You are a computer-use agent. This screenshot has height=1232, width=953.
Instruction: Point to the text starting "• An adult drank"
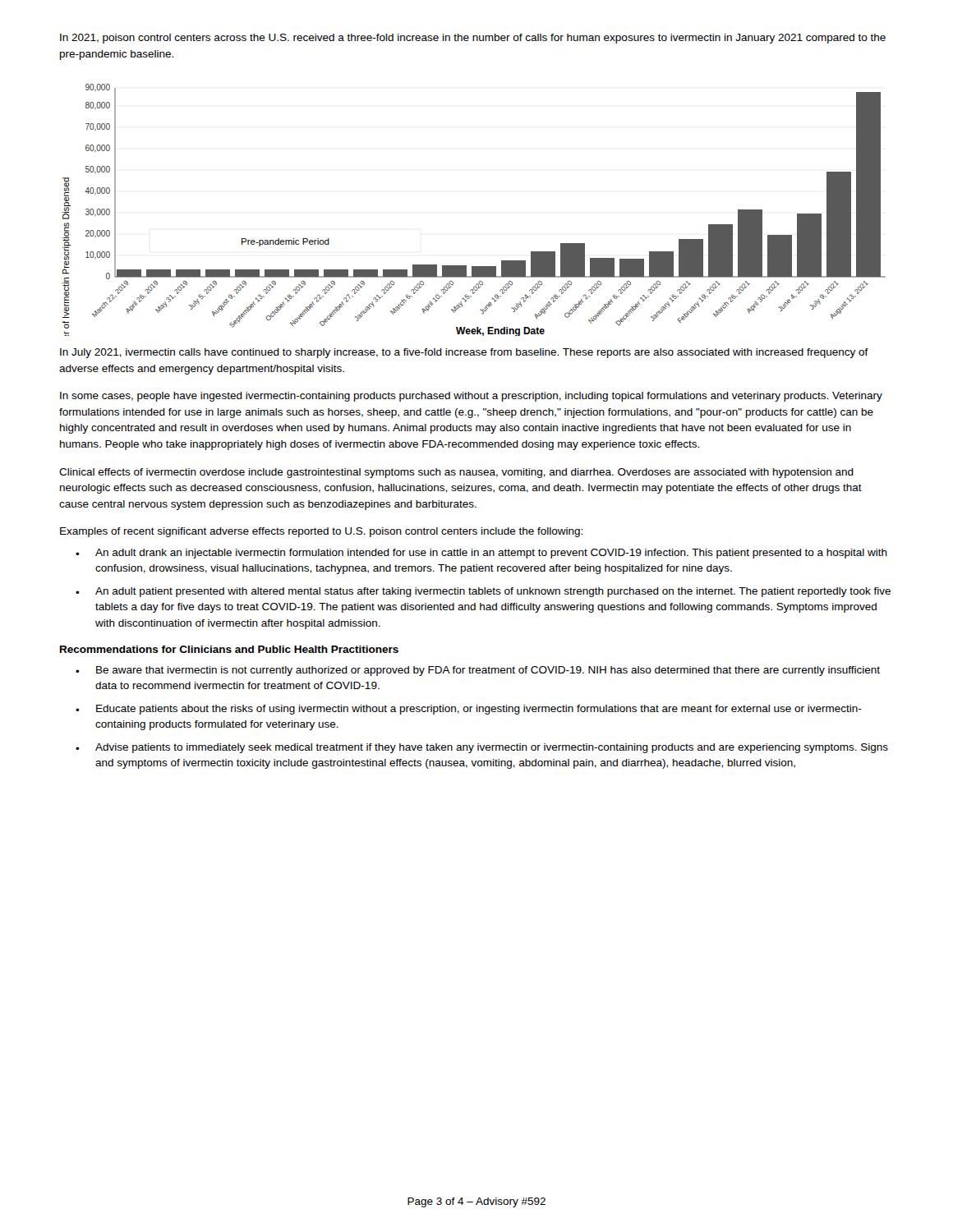point(485,560)
